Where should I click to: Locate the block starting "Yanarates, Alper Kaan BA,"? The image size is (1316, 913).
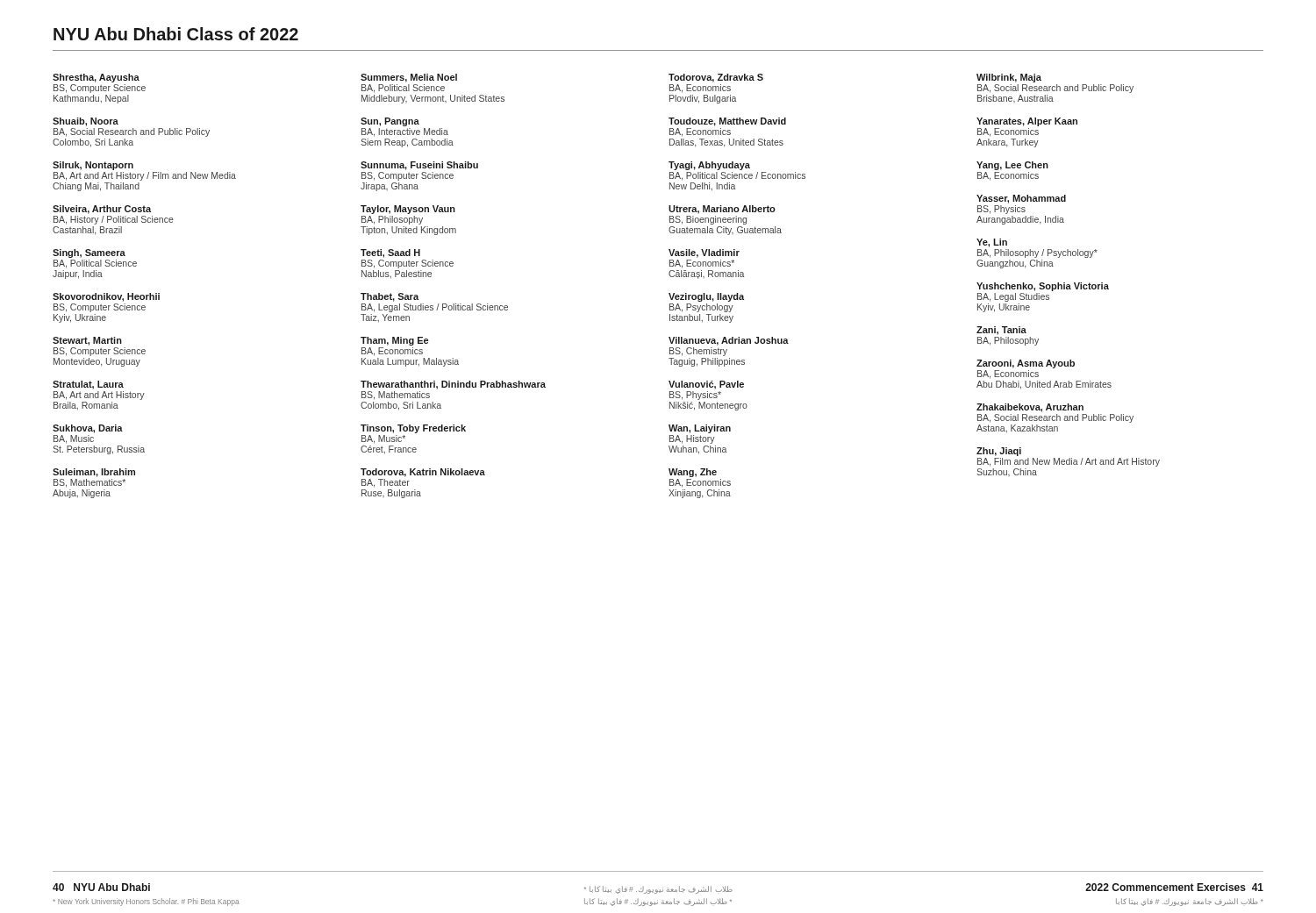pos(1027,122)
